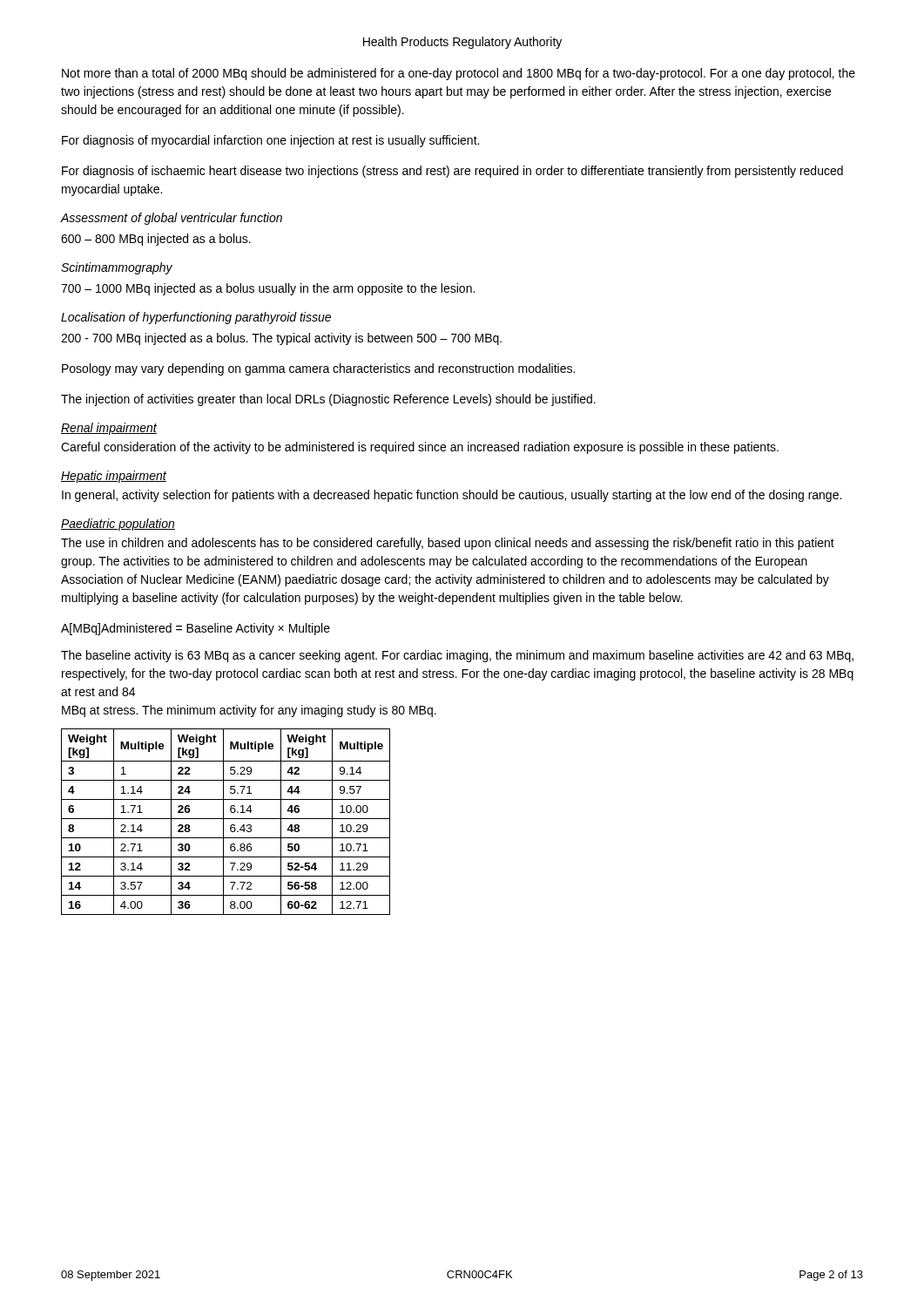Find the section header containing "Localisation of hyperfunctioning parathyroid tissue"
Image resolution: width=924 pixels, height=1307 pixels.
(x=196, y=317)
